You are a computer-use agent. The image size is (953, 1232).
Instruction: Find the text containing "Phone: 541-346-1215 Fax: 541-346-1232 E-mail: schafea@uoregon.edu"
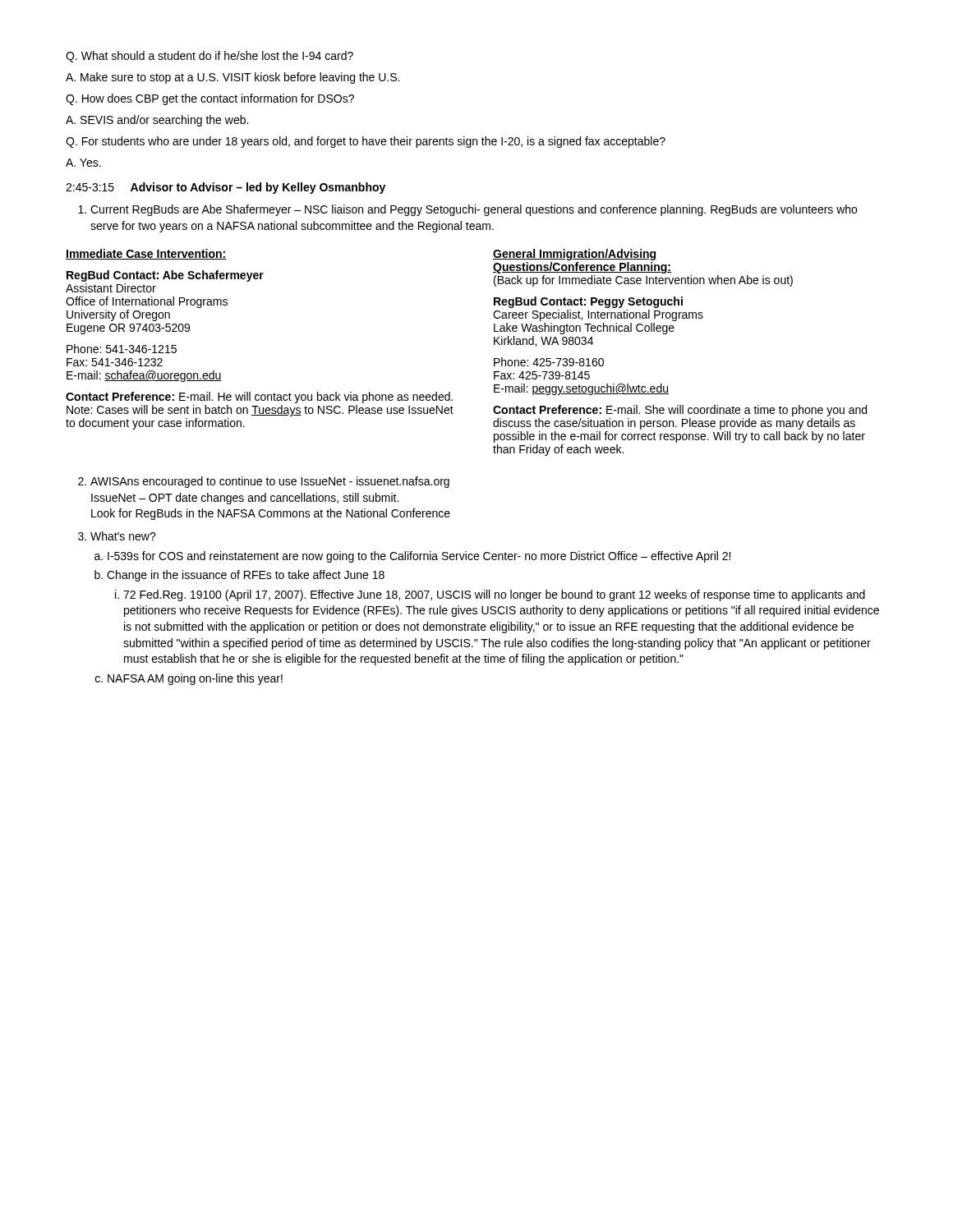tap(144, 362)
